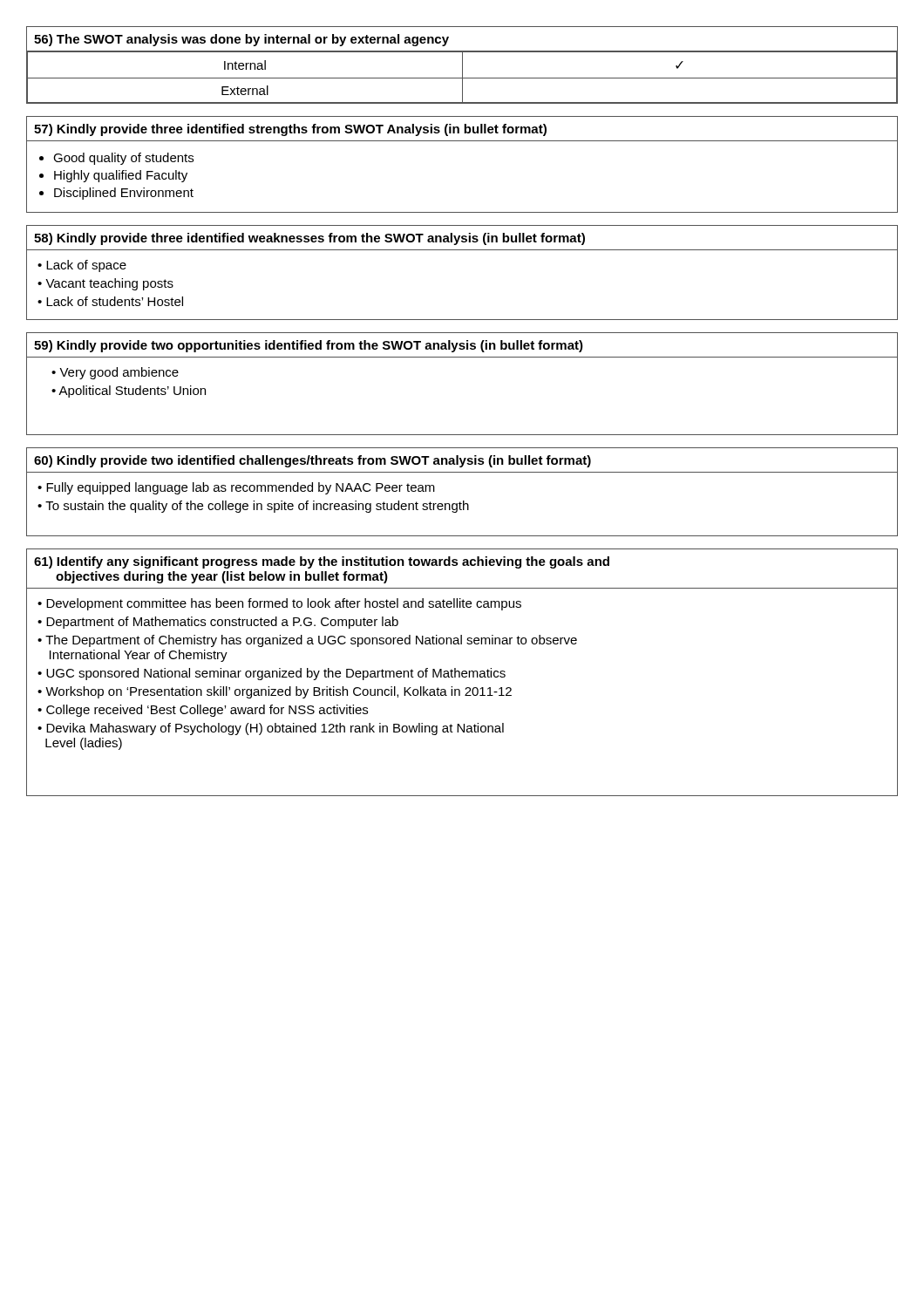Find the text block starting "61) Identify any significant progress"
Screen dimensions: 1308x924
pos(322,569)
